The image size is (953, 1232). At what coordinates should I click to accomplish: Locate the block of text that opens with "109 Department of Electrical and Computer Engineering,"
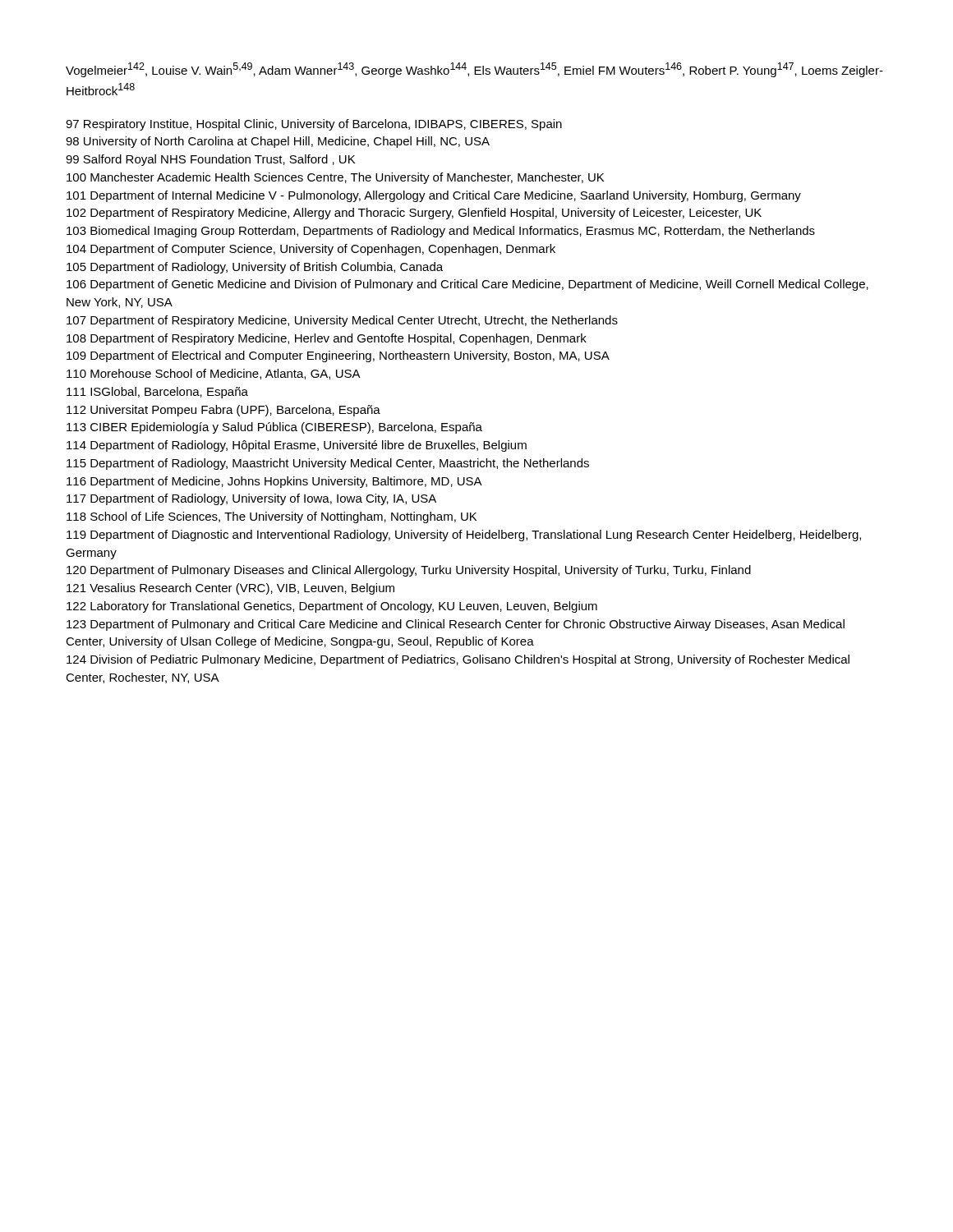(x=338, y=355)
